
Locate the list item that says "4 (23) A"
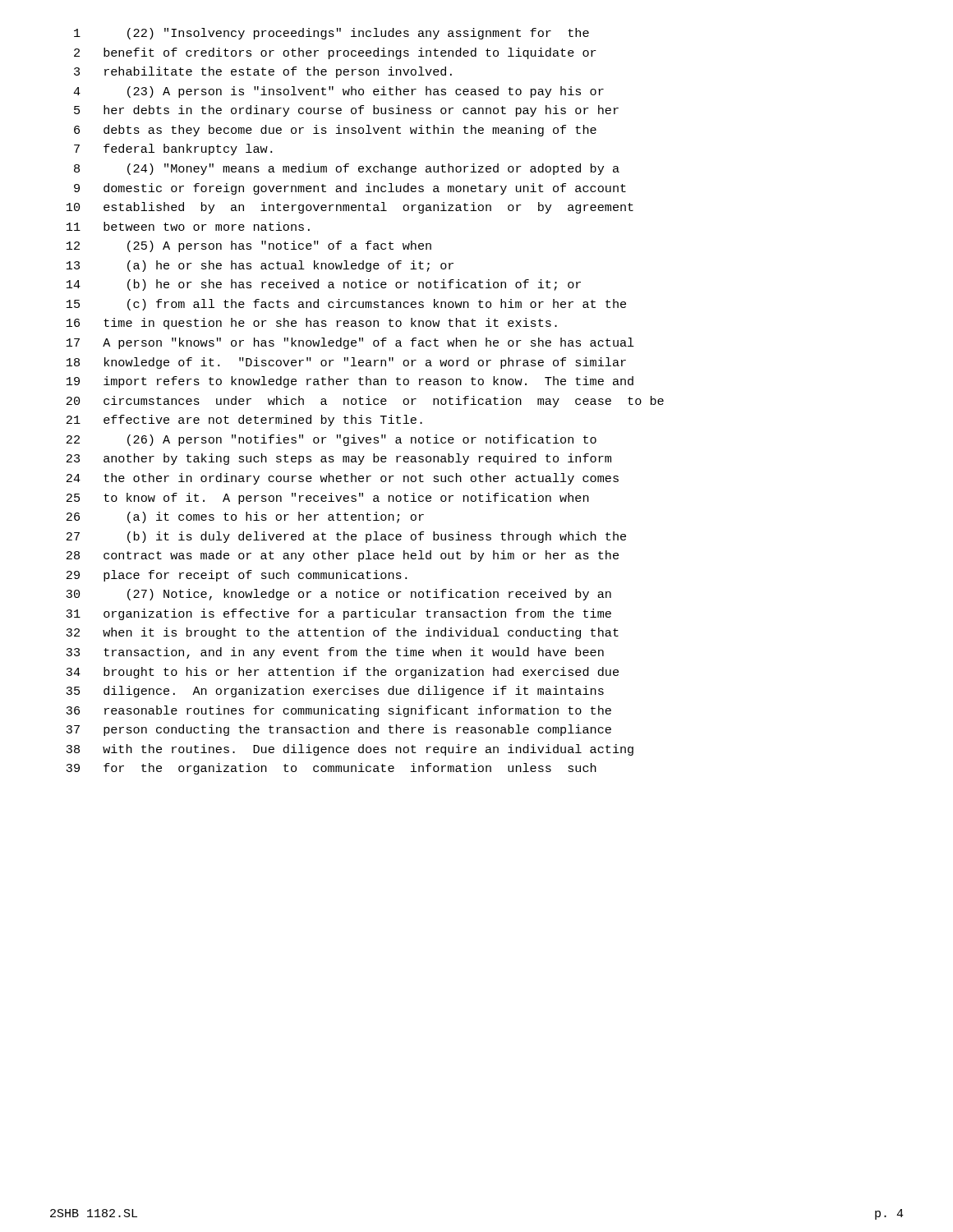click(x=476, y=121)
